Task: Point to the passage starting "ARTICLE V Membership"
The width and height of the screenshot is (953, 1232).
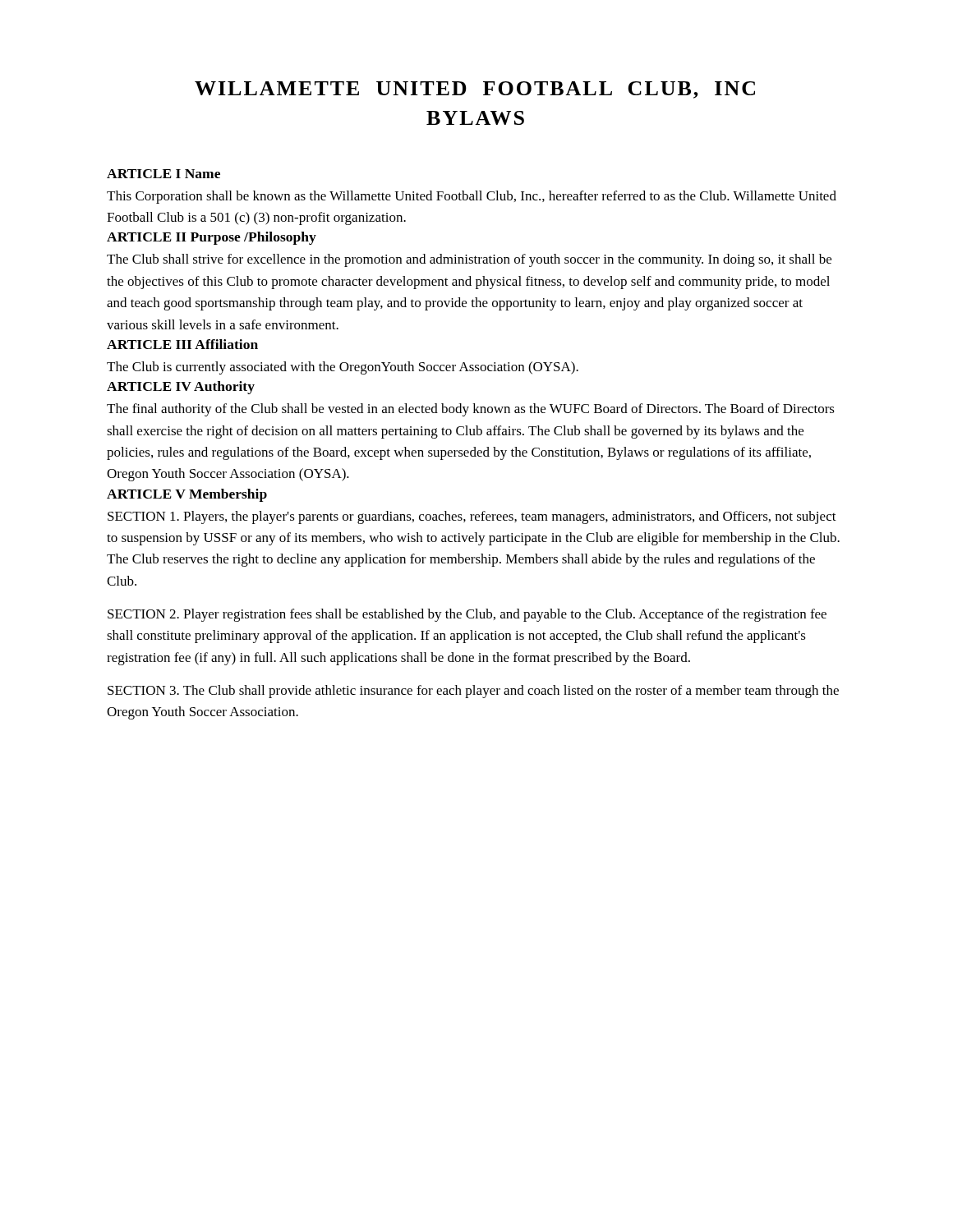Action: click(187, 493)
